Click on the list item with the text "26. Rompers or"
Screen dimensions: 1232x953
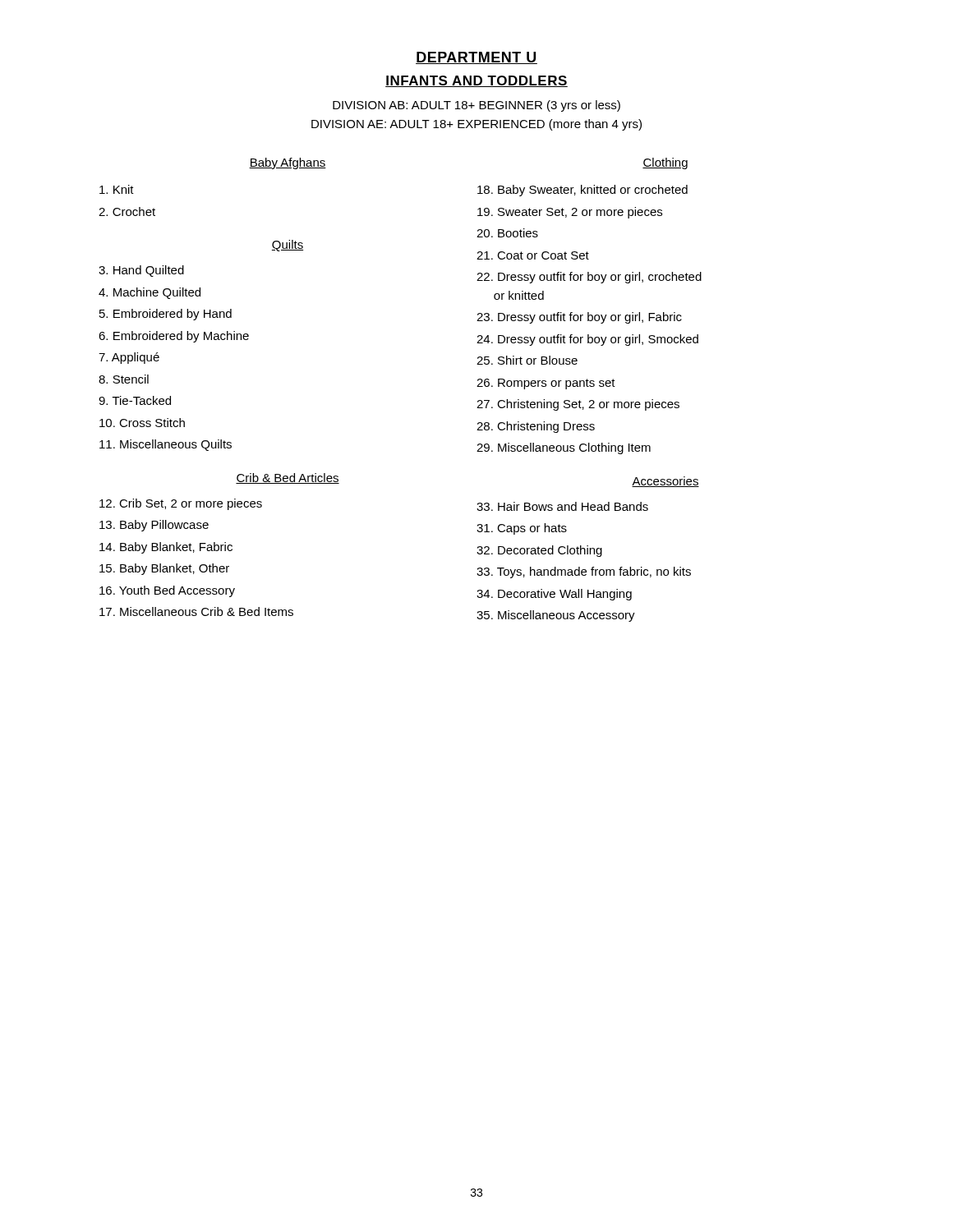(x=546, y=382)
